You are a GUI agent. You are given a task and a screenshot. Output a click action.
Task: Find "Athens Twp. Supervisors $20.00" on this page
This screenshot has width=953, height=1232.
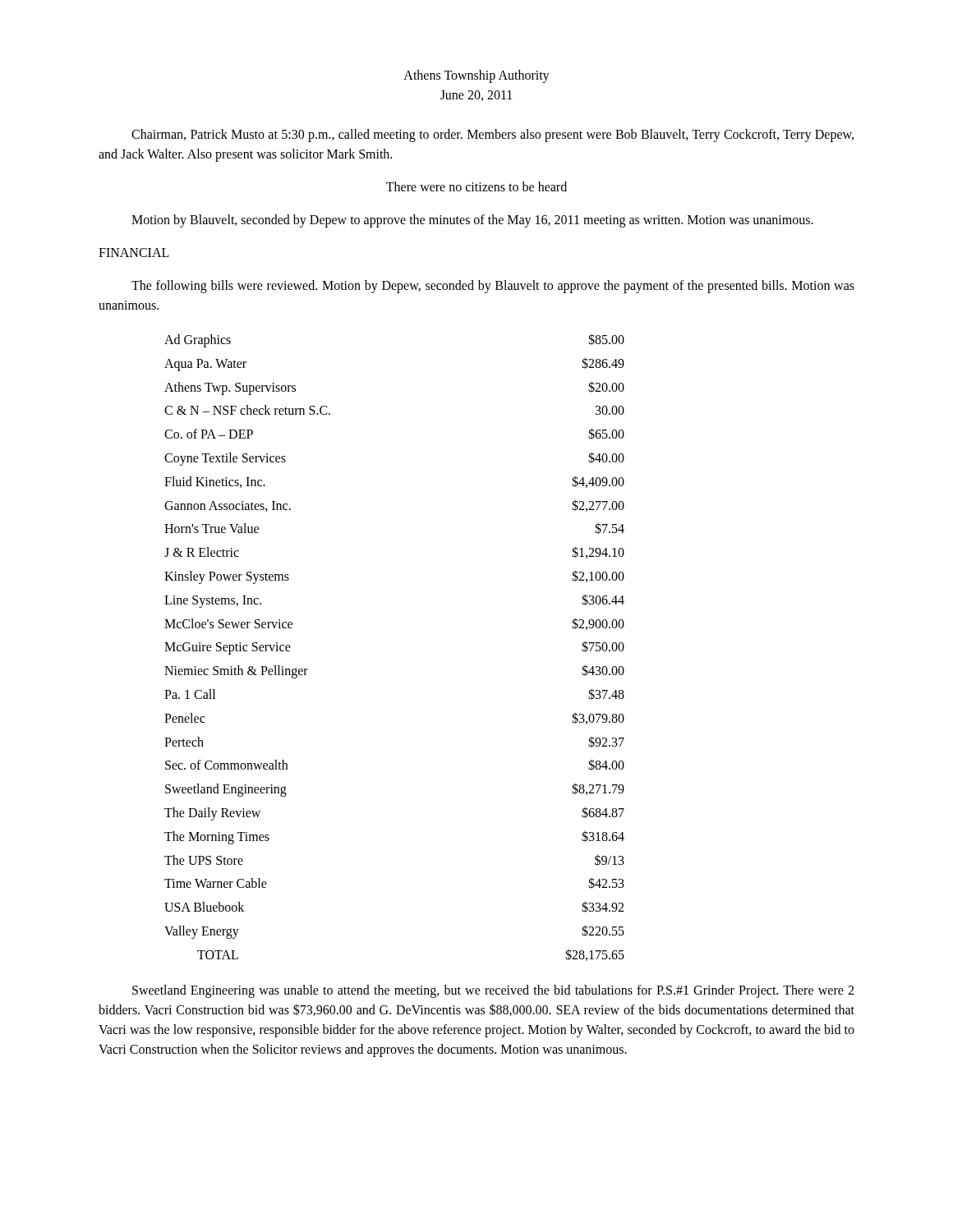click(x=238, y=387)
